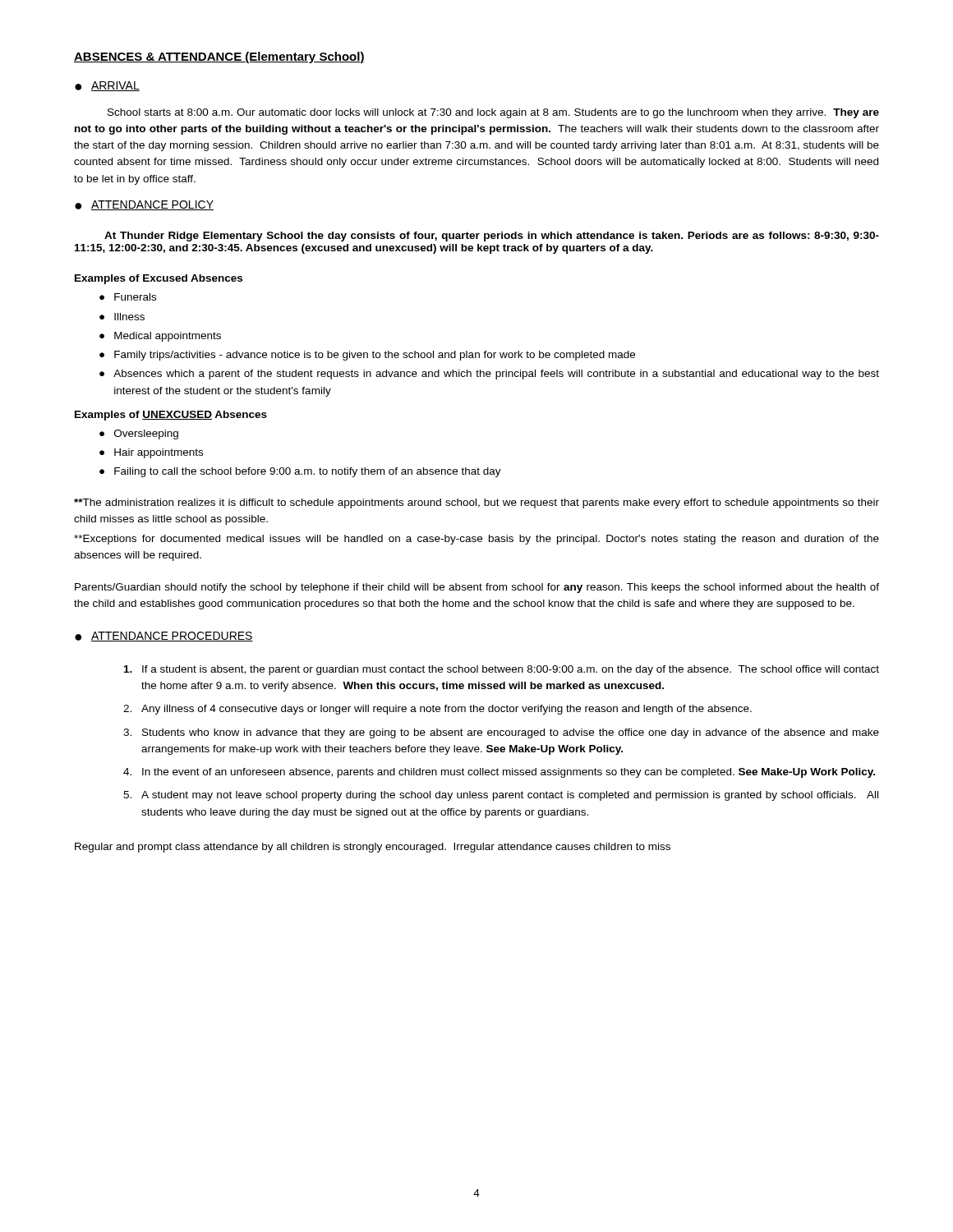Screen dimensions: 1232x953
Task: Click on the text starting "● ATTENDANCE POLICY"
Action: 144,206
